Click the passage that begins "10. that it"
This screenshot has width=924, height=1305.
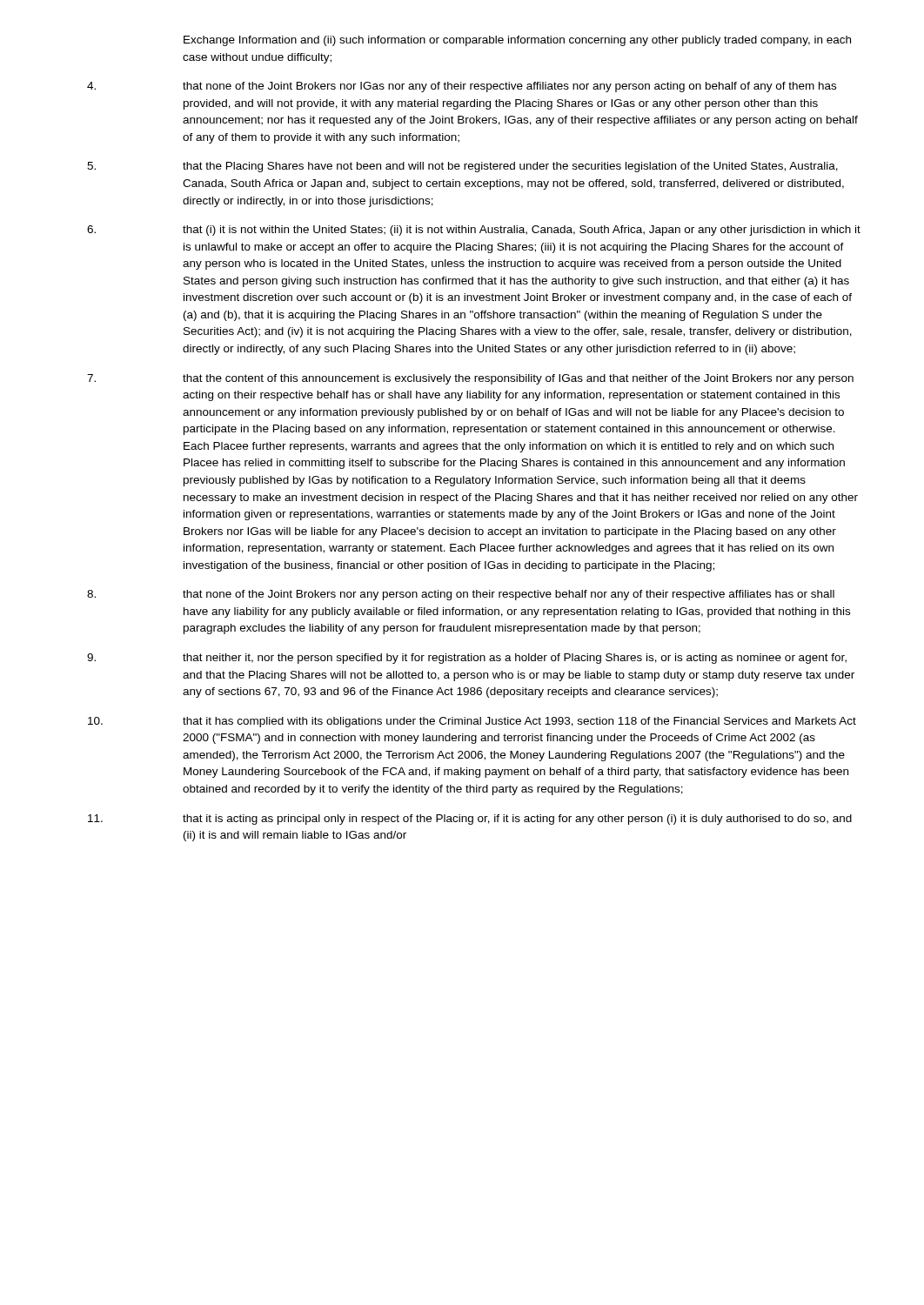point(474,755)
